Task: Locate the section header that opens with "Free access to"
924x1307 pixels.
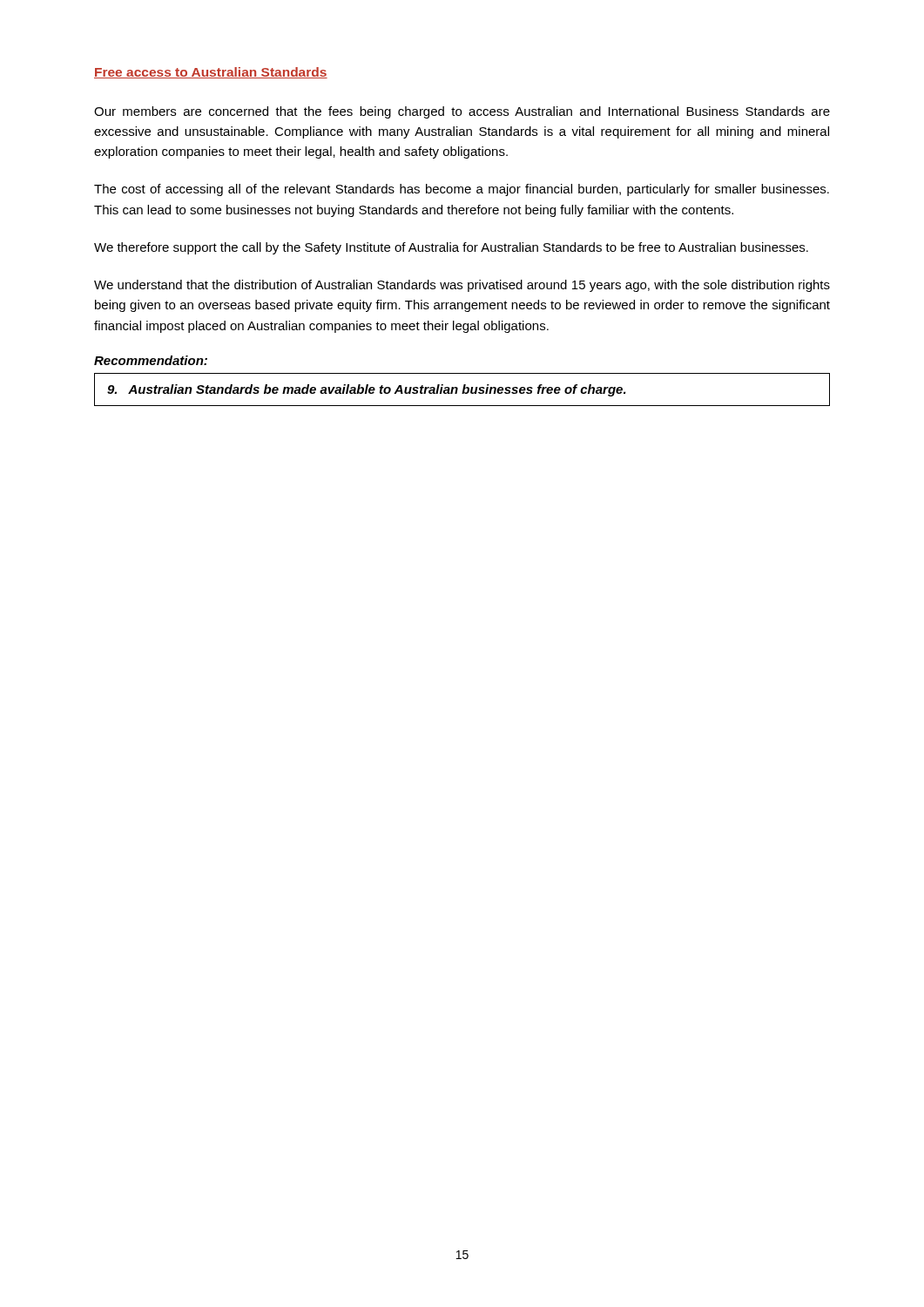Action: tap(211, 73)
